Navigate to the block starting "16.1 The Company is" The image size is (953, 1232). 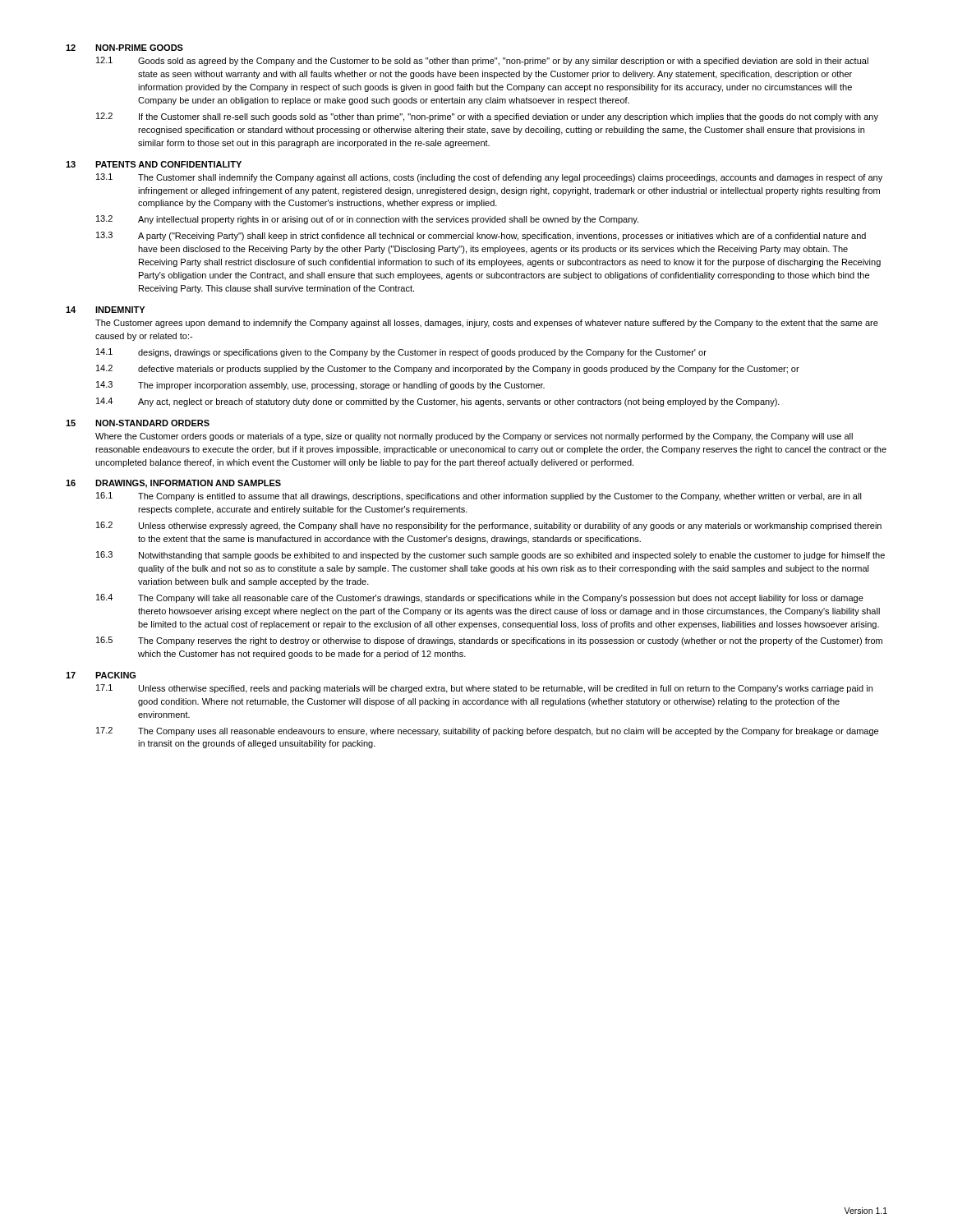coord(491,504)
